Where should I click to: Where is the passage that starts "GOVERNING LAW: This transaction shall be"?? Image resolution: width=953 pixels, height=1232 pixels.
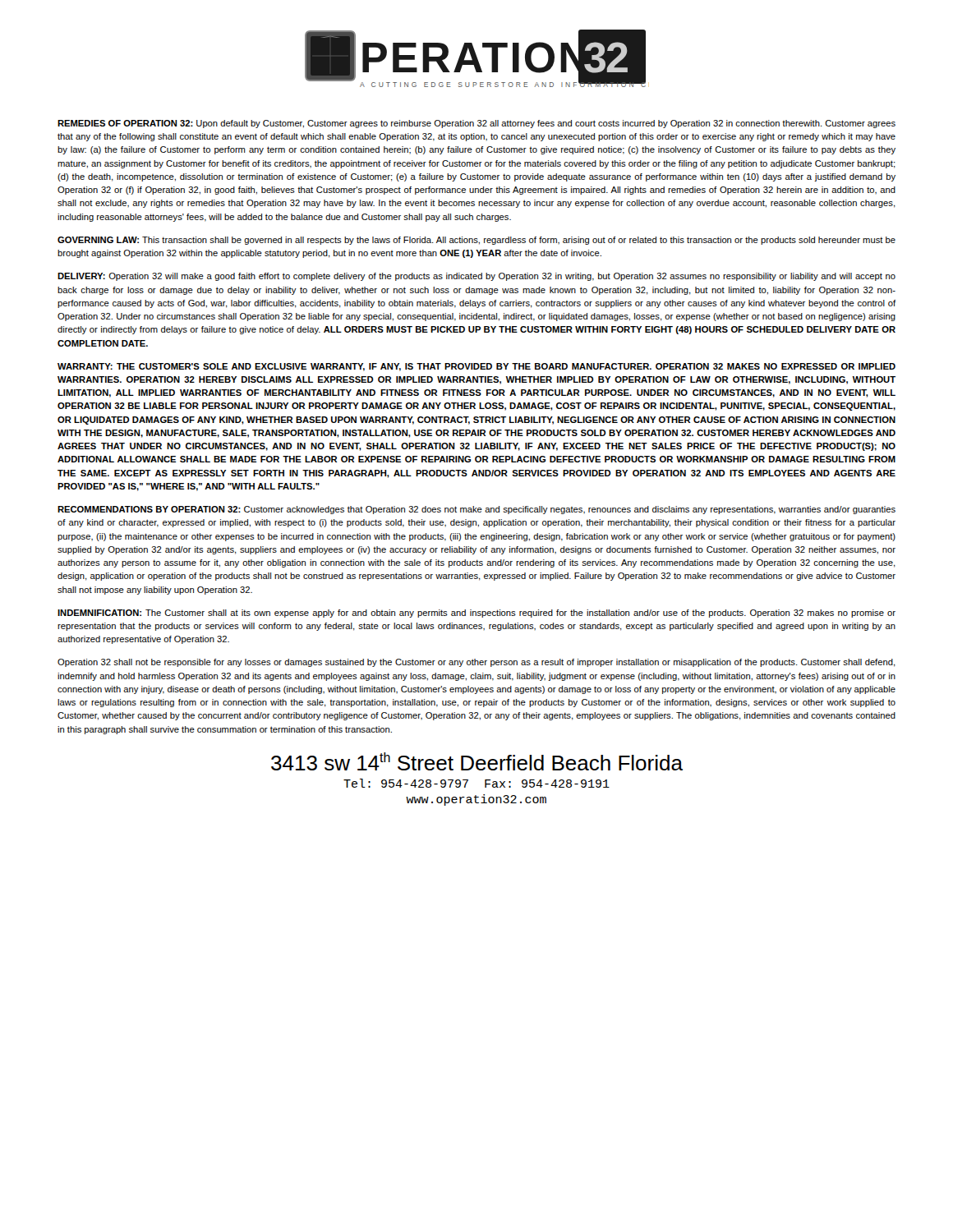(x=476, y=246)
